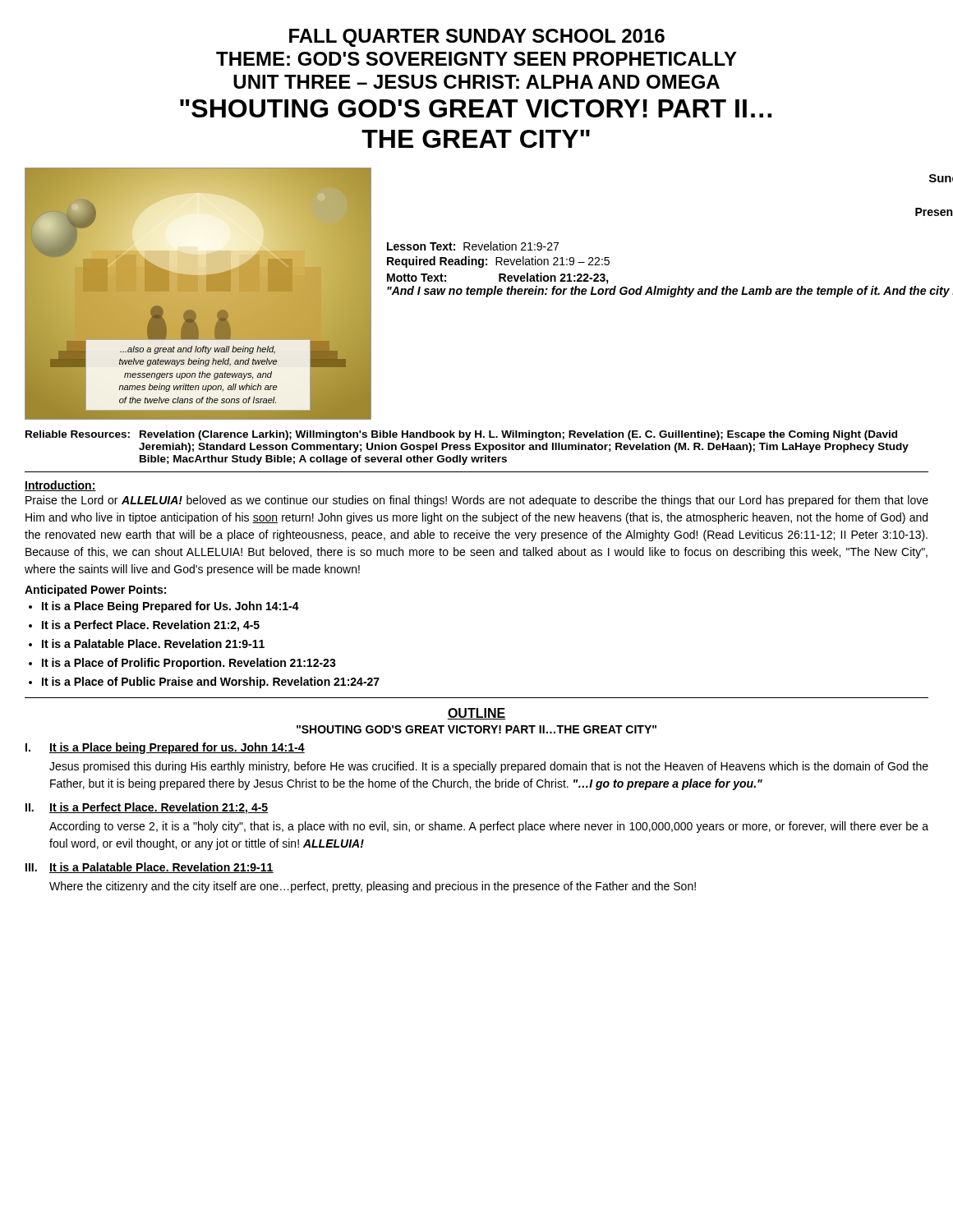953x1232 pixels.
Task: Locate the list item containing "It is a Perfect"
Action: coord(150,625)
